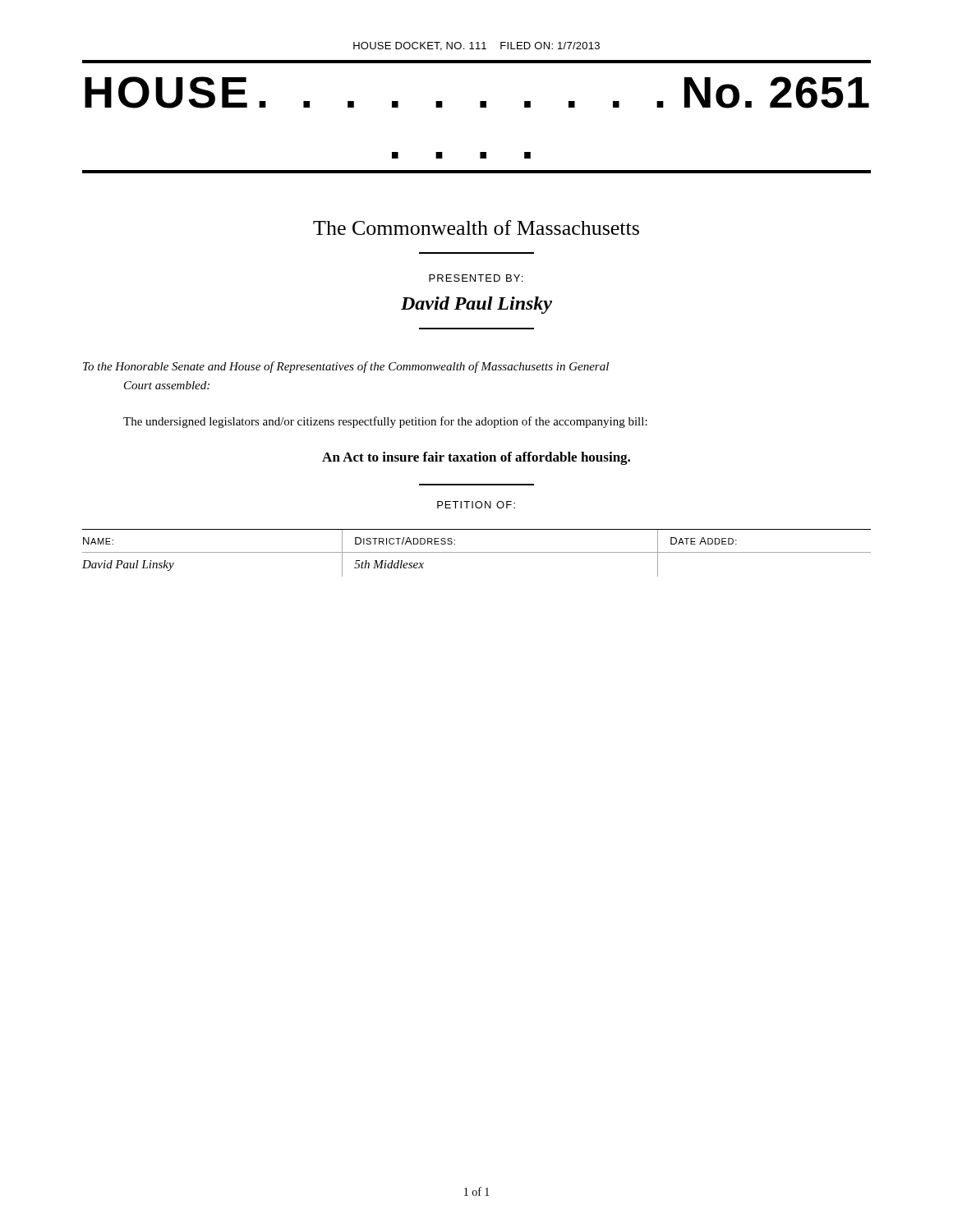Select the table that reads "D ISTRICT /A"
Screen dimensions: 1232x953
click(476, 552)
